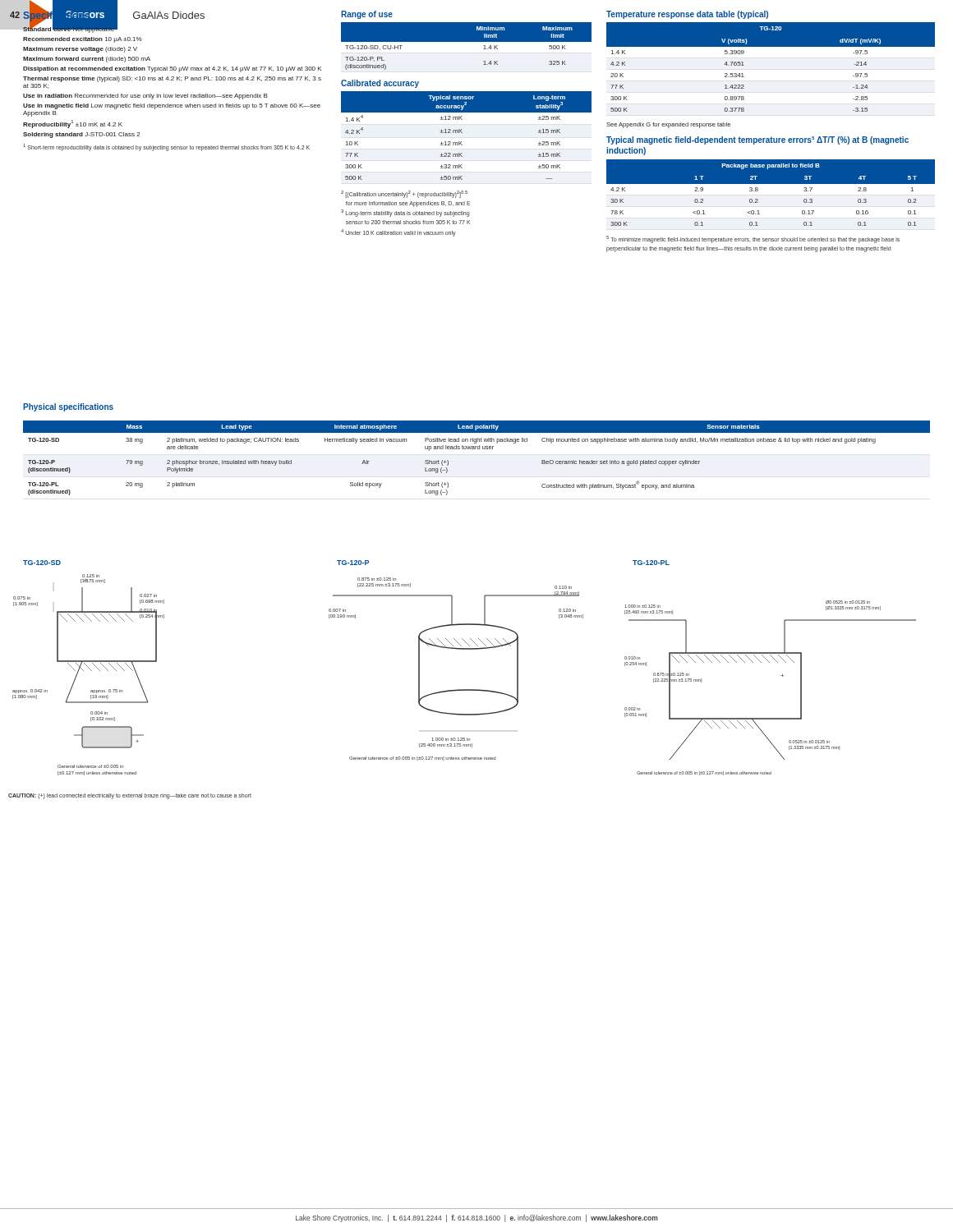
Task: Click on the table containing "5 T"
Action: [x=771, y=195]
